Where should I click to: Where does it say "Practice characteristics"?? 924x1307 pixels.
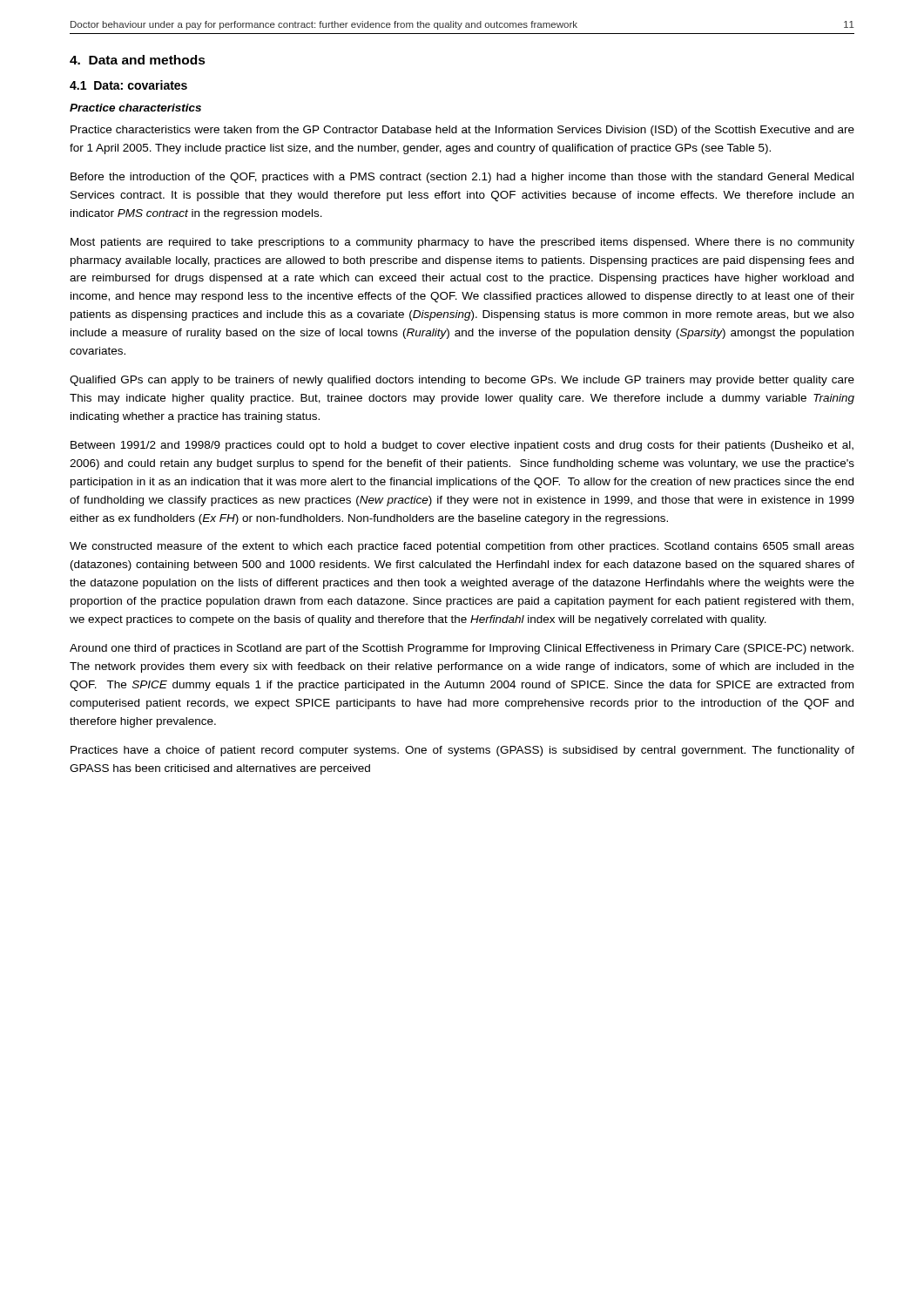pos(136,108)
